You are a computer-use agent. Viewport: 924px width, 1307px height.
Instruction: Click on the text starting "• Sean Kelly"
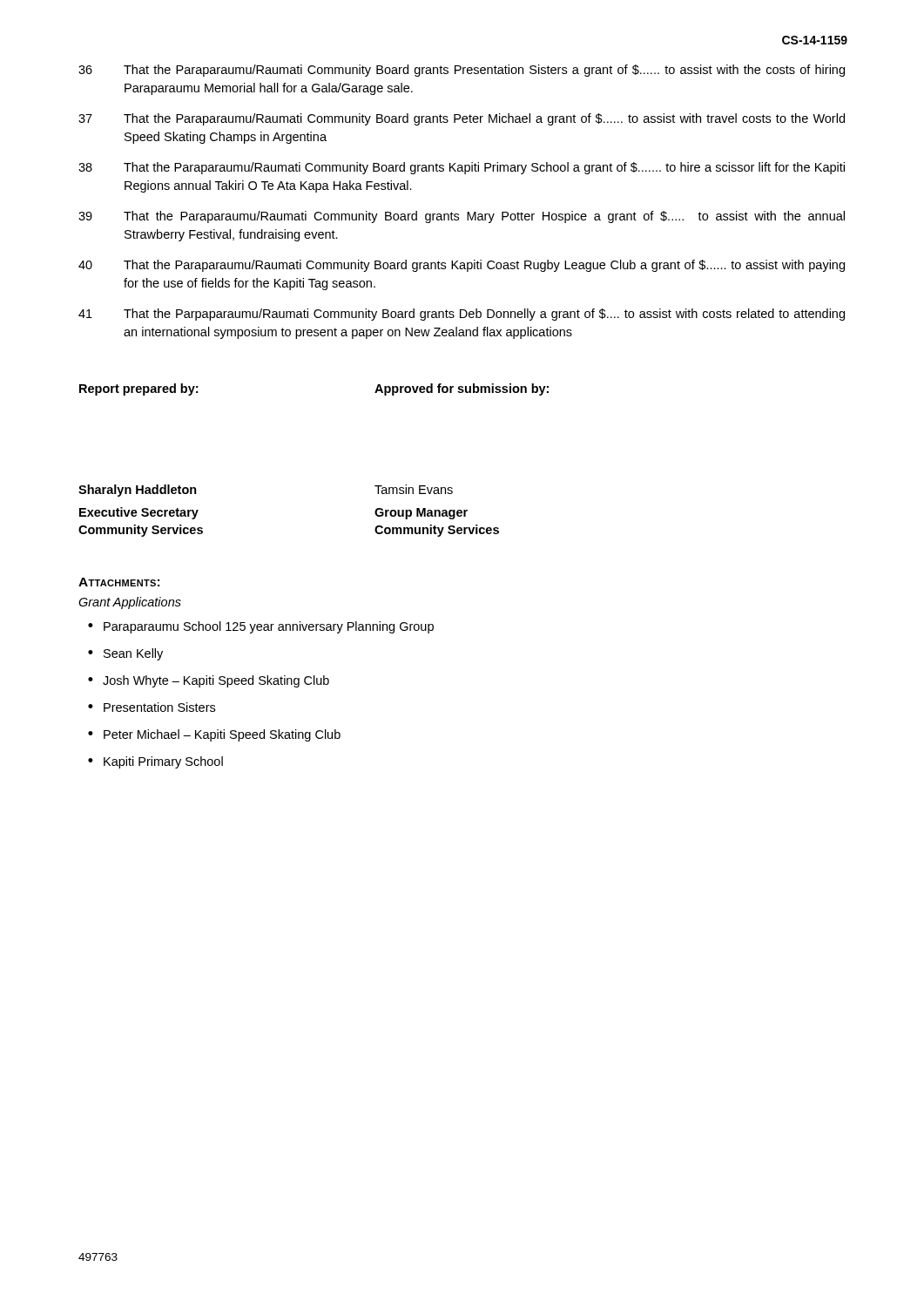point(125,654)
